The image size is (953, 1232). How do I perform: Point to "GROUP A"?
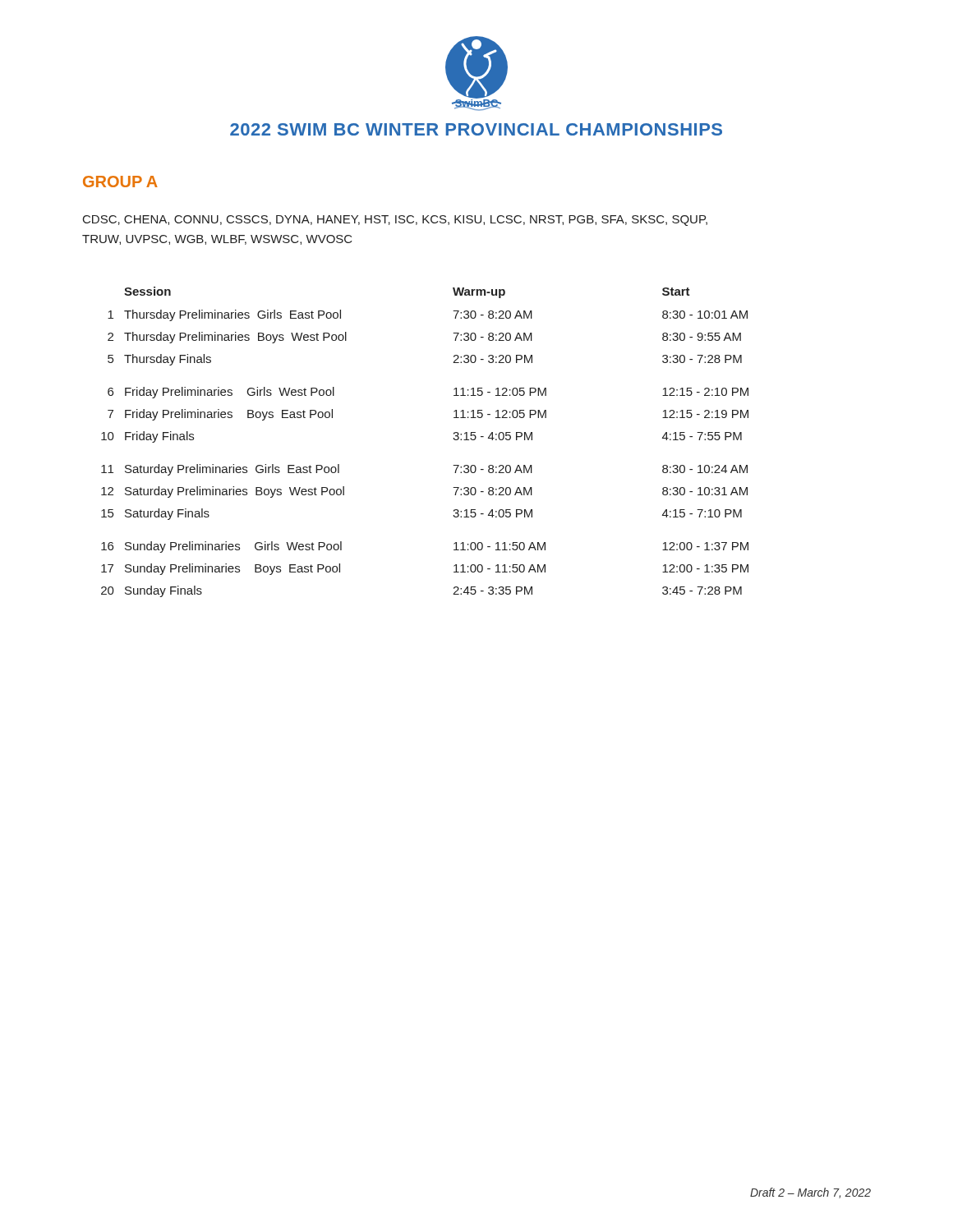120,182
